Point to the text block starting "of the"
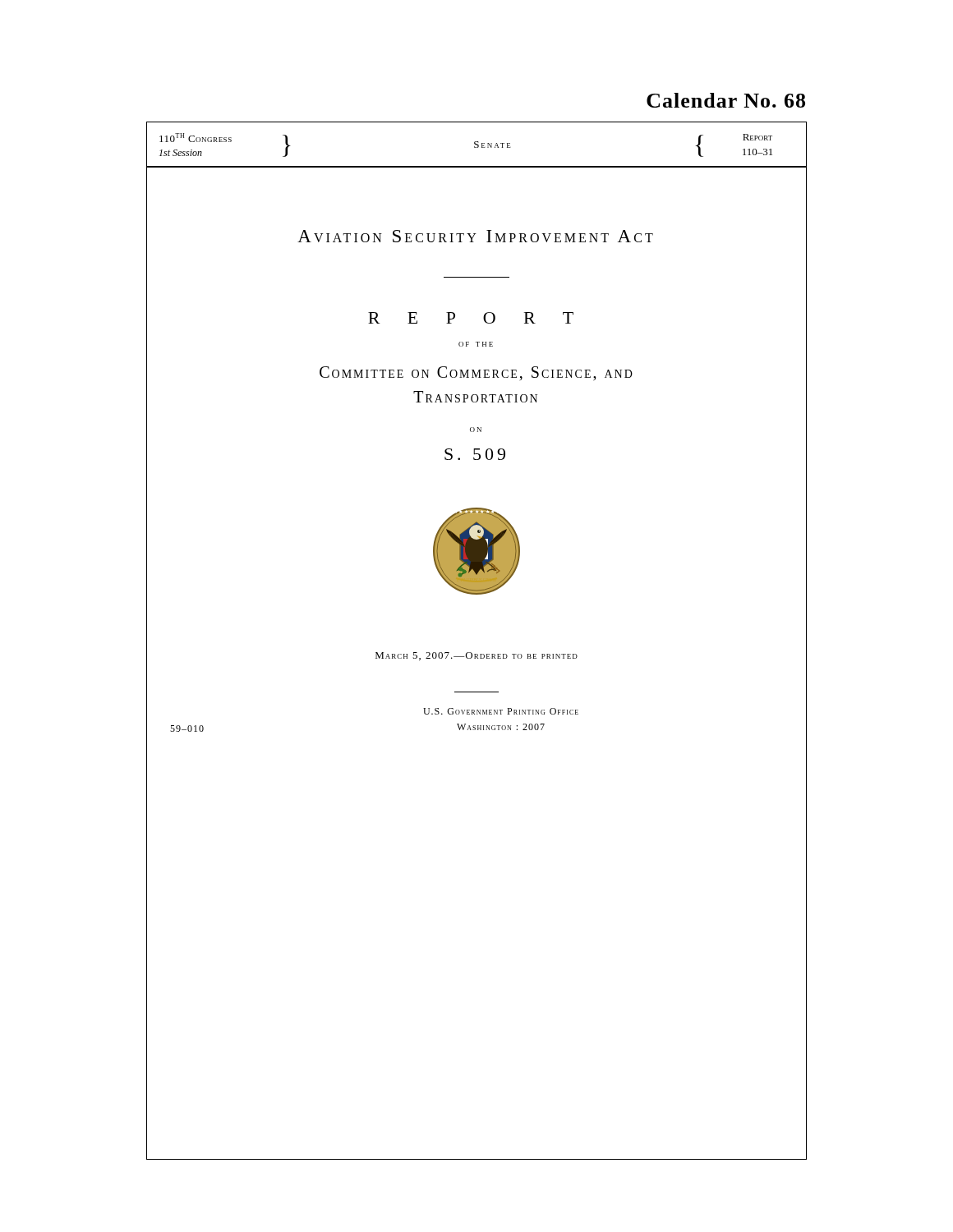The height and width of the screenshot is (1232, 953). (476, 343)
